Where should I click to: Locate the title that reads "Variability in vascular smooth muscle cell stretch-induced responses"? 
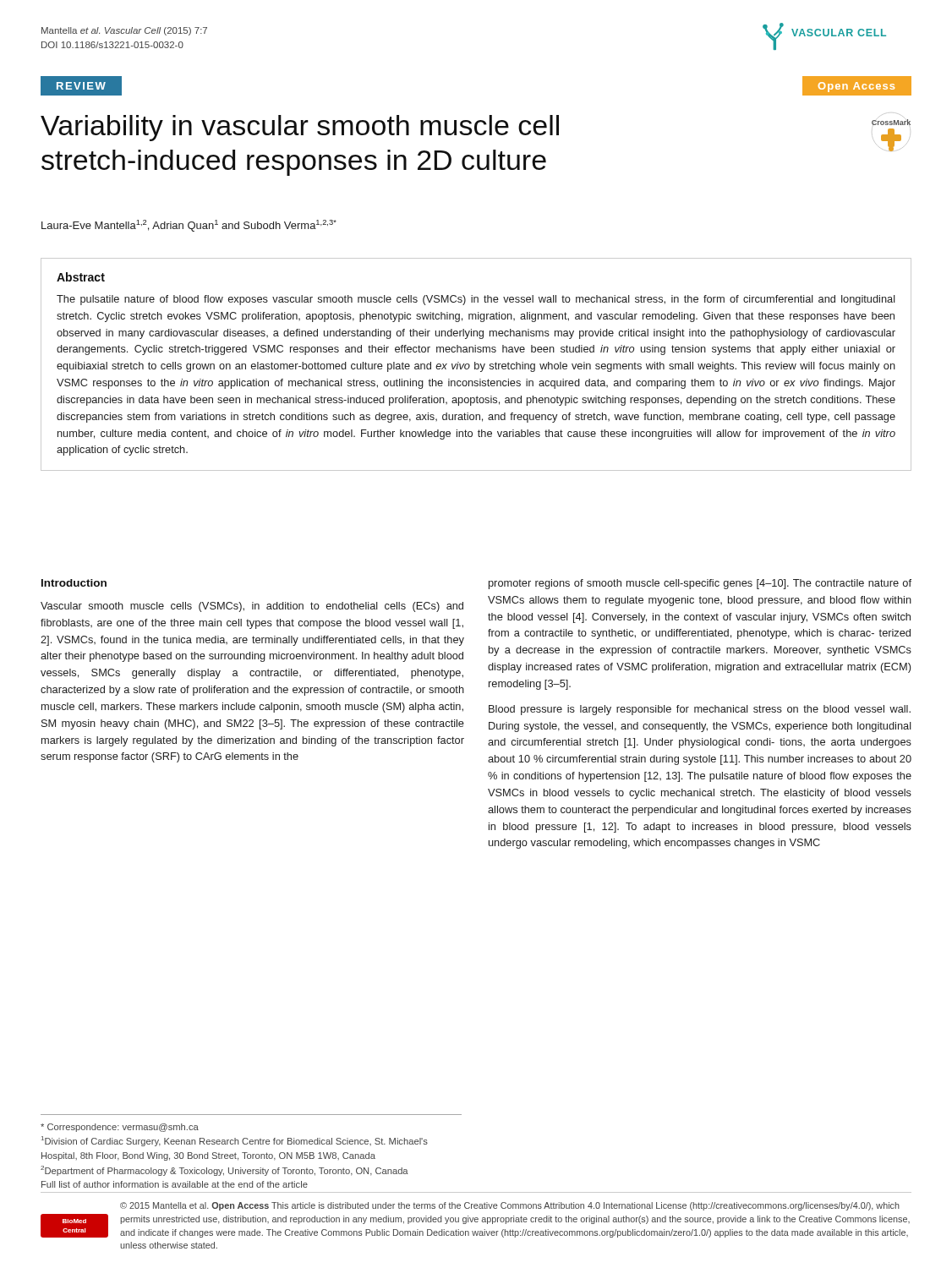(301, 143)
